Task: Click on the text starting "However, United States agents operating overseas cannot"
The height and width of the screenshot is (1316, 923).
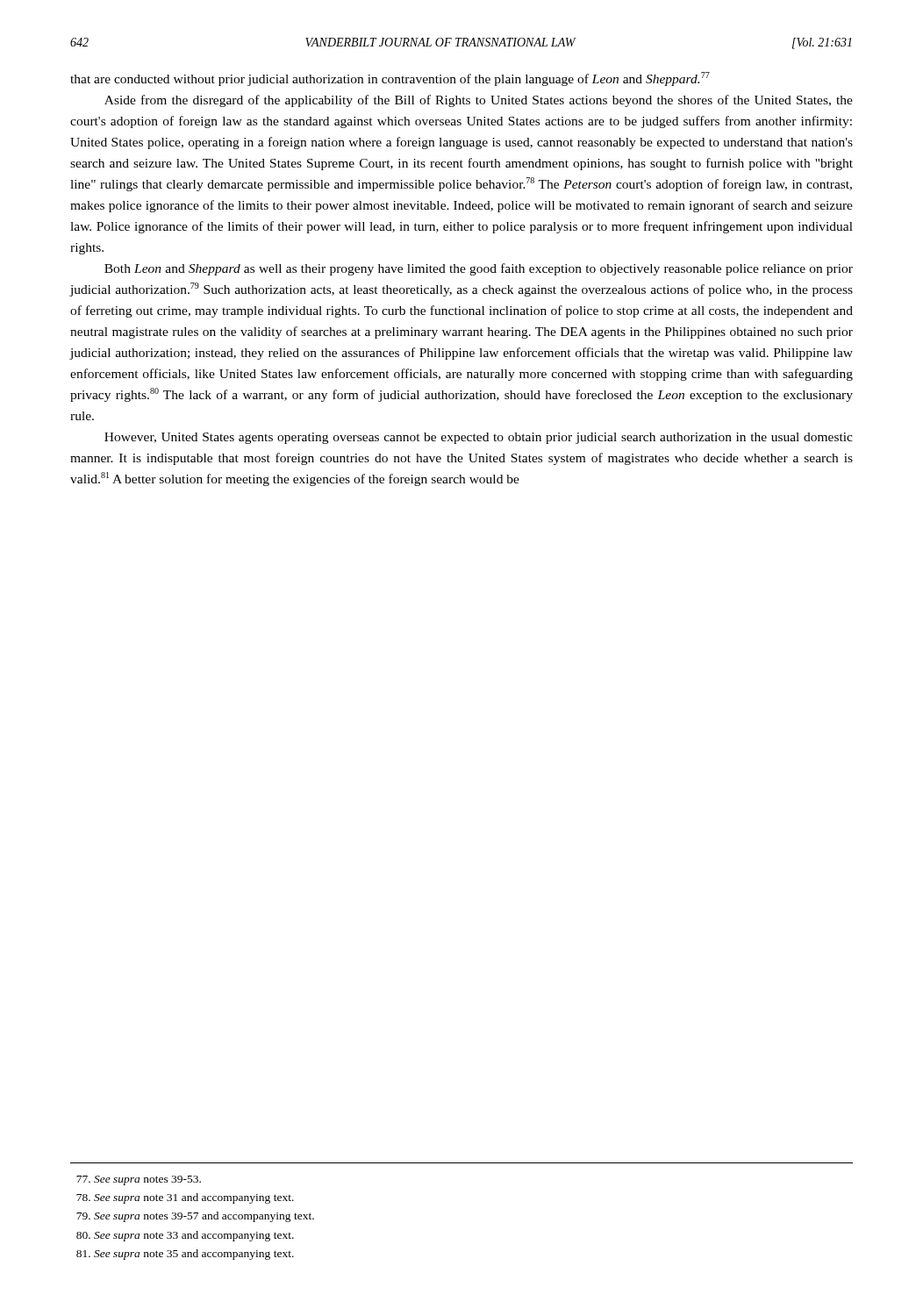Action: 462,458
